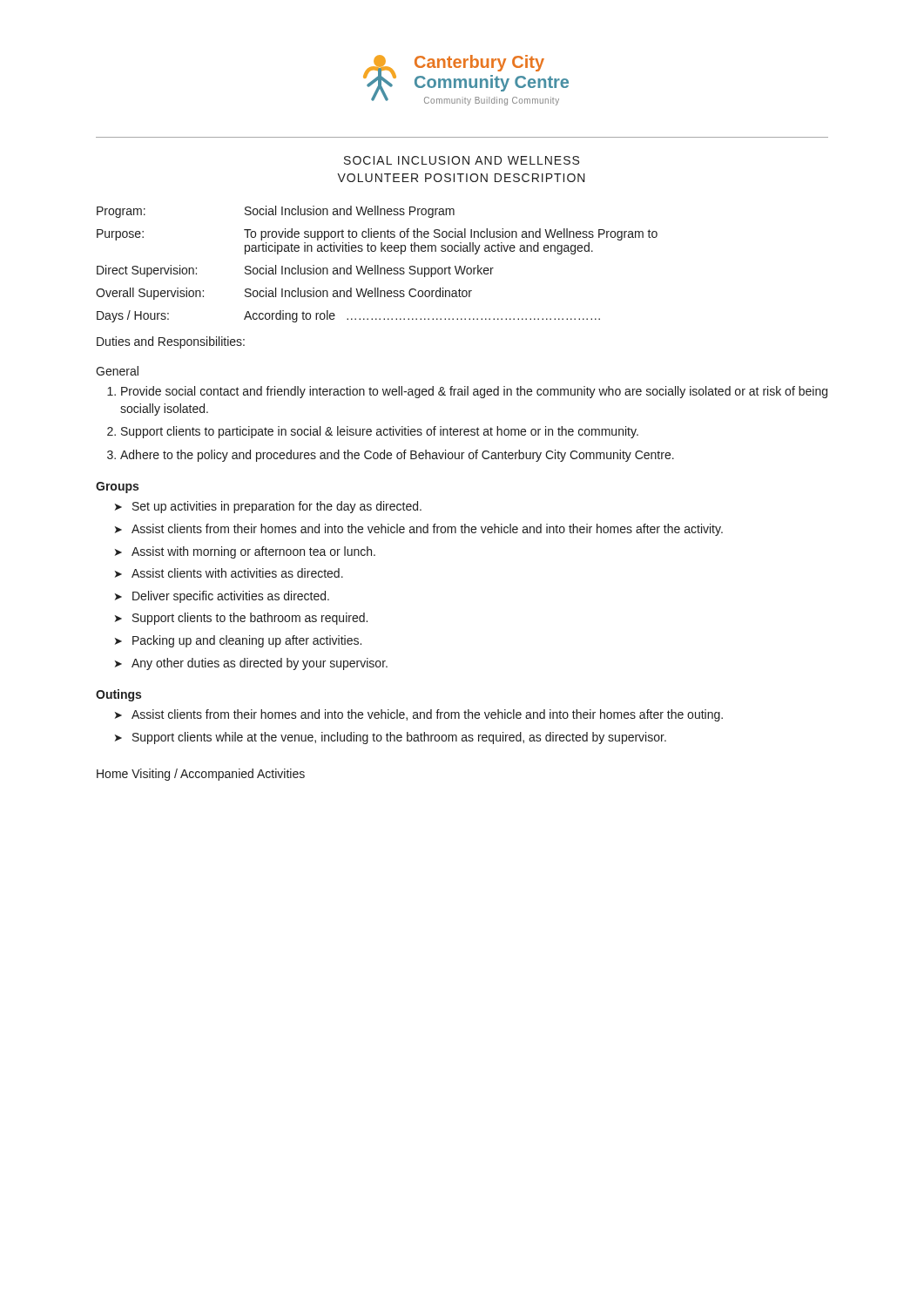924x1307 pixels.
Task: Select the logo
Action: (462, 81)
